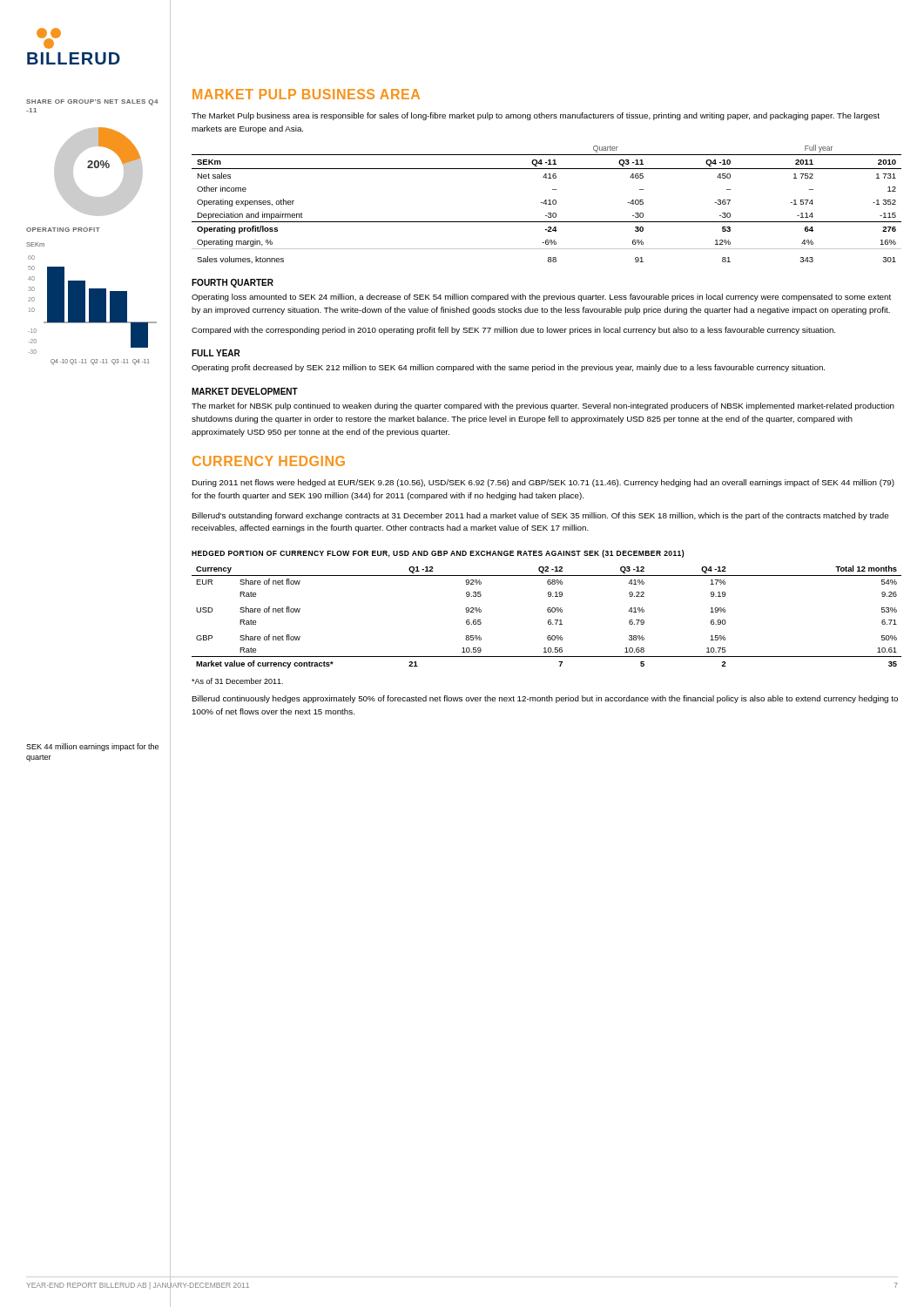Screen dimensions: 1307x924
Task: Click where it says "SEK 44 million earnings impact for the quarter"
Action: click(93, 752)
